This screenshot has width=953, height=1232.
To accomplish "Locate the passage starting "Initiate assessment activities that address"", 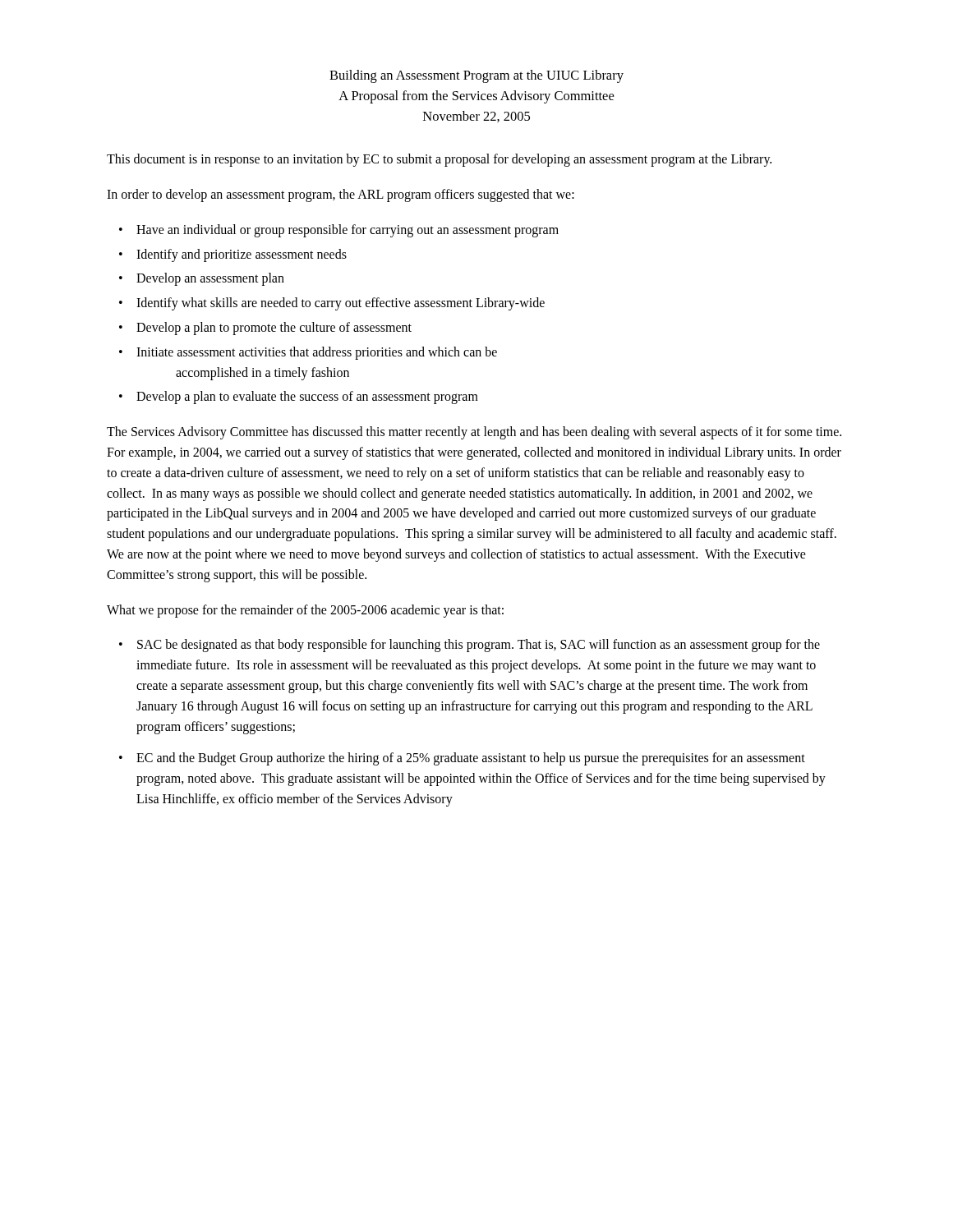I will coord(317,362).
